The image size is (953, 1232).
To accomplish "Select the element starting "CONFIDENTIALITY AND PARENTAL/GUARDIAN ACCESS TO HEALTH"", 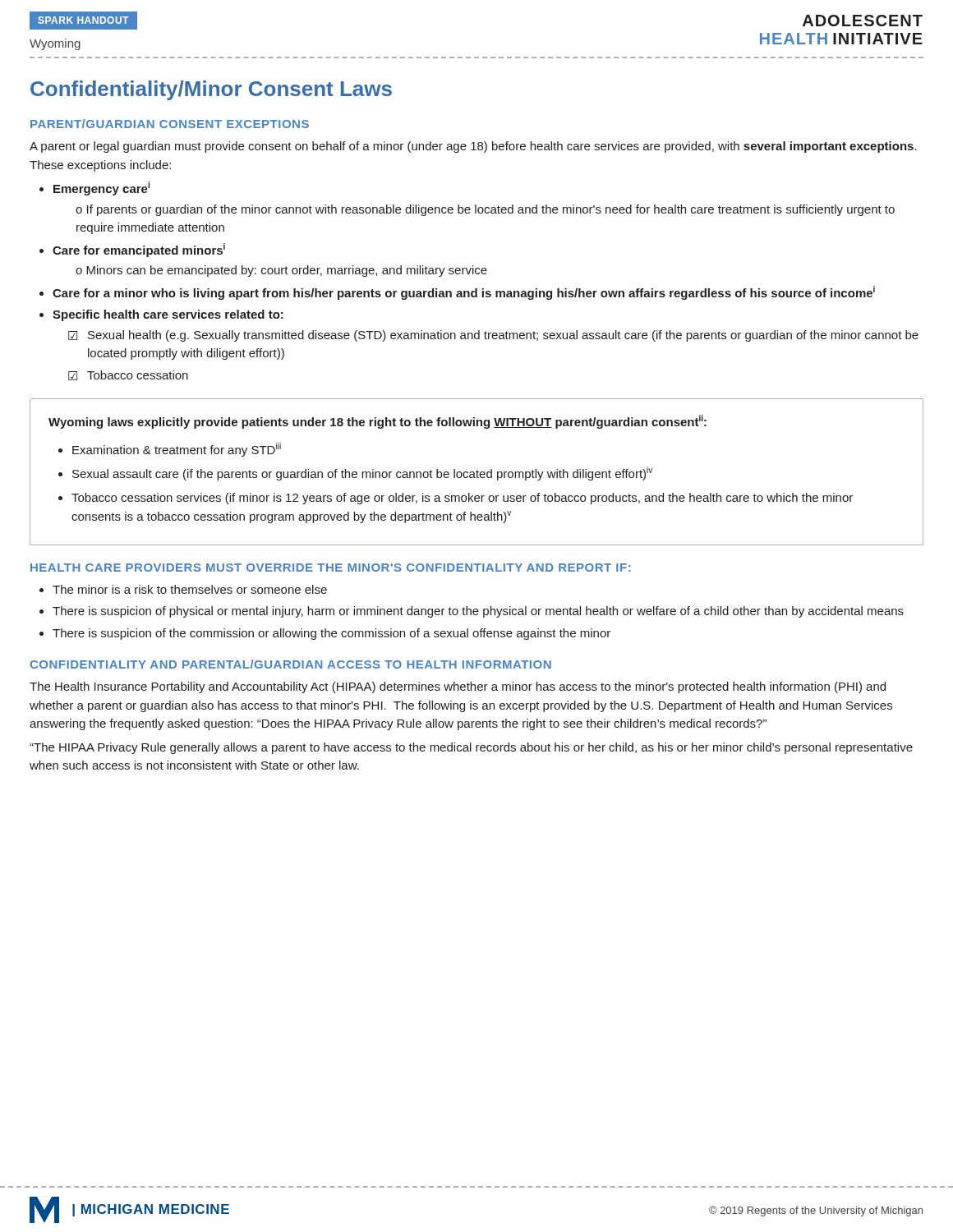I will [x=291, y=664].
